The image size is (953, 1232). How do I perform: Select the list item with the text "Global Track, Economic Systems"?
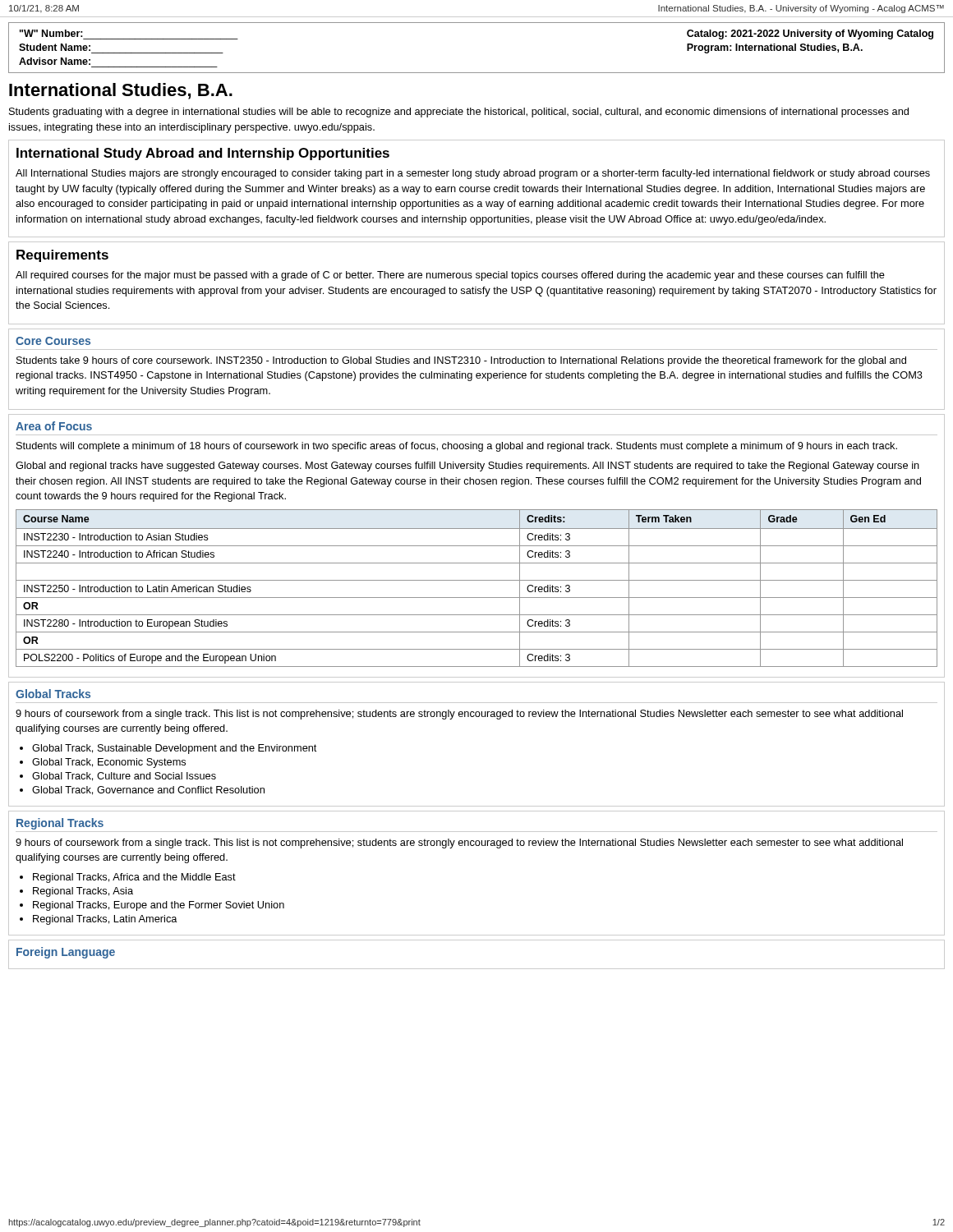pyautogui.click(x=109, y=762)
